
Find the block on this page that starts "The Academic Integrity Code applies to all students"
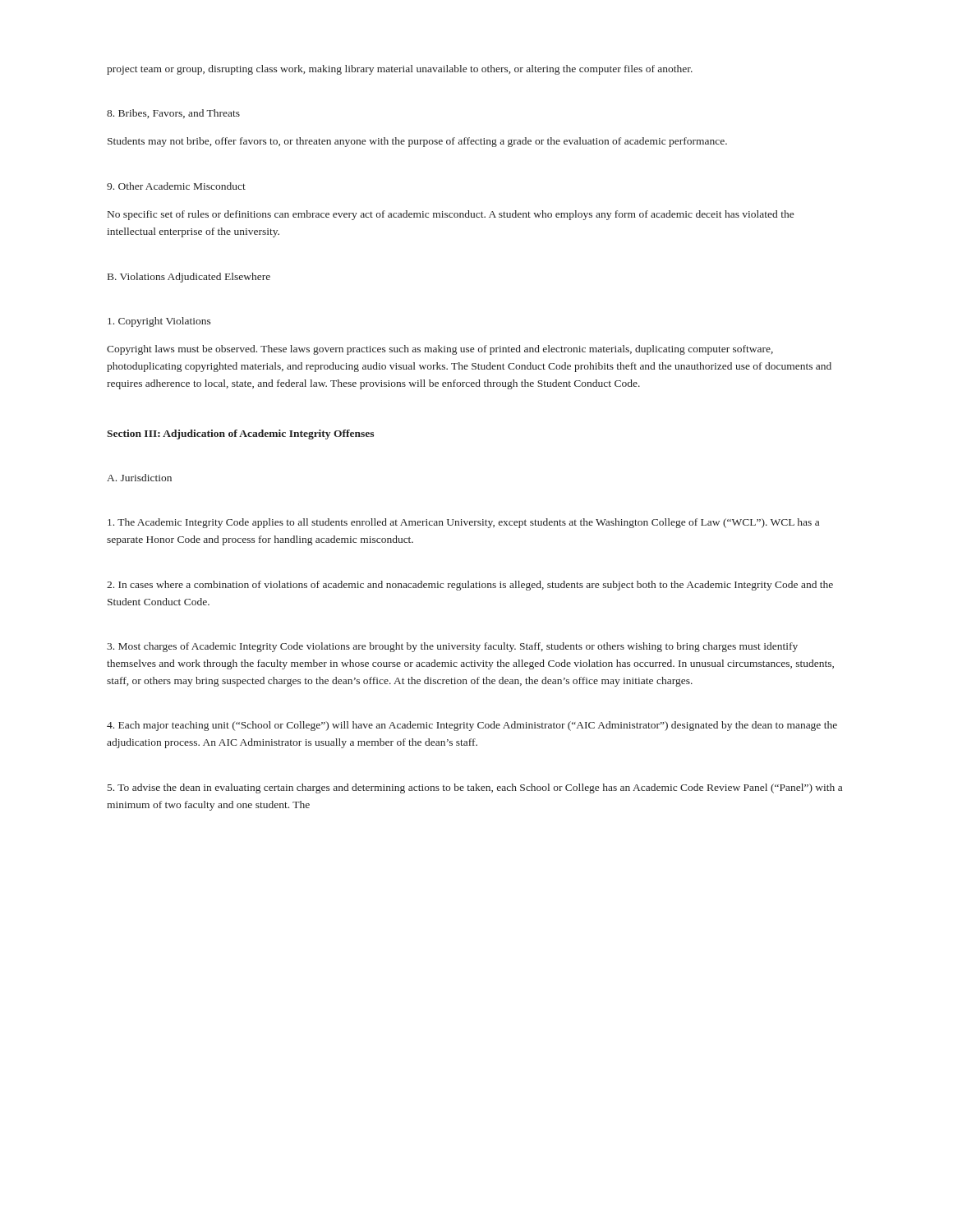pyautogui.click(x=476, y=532)
